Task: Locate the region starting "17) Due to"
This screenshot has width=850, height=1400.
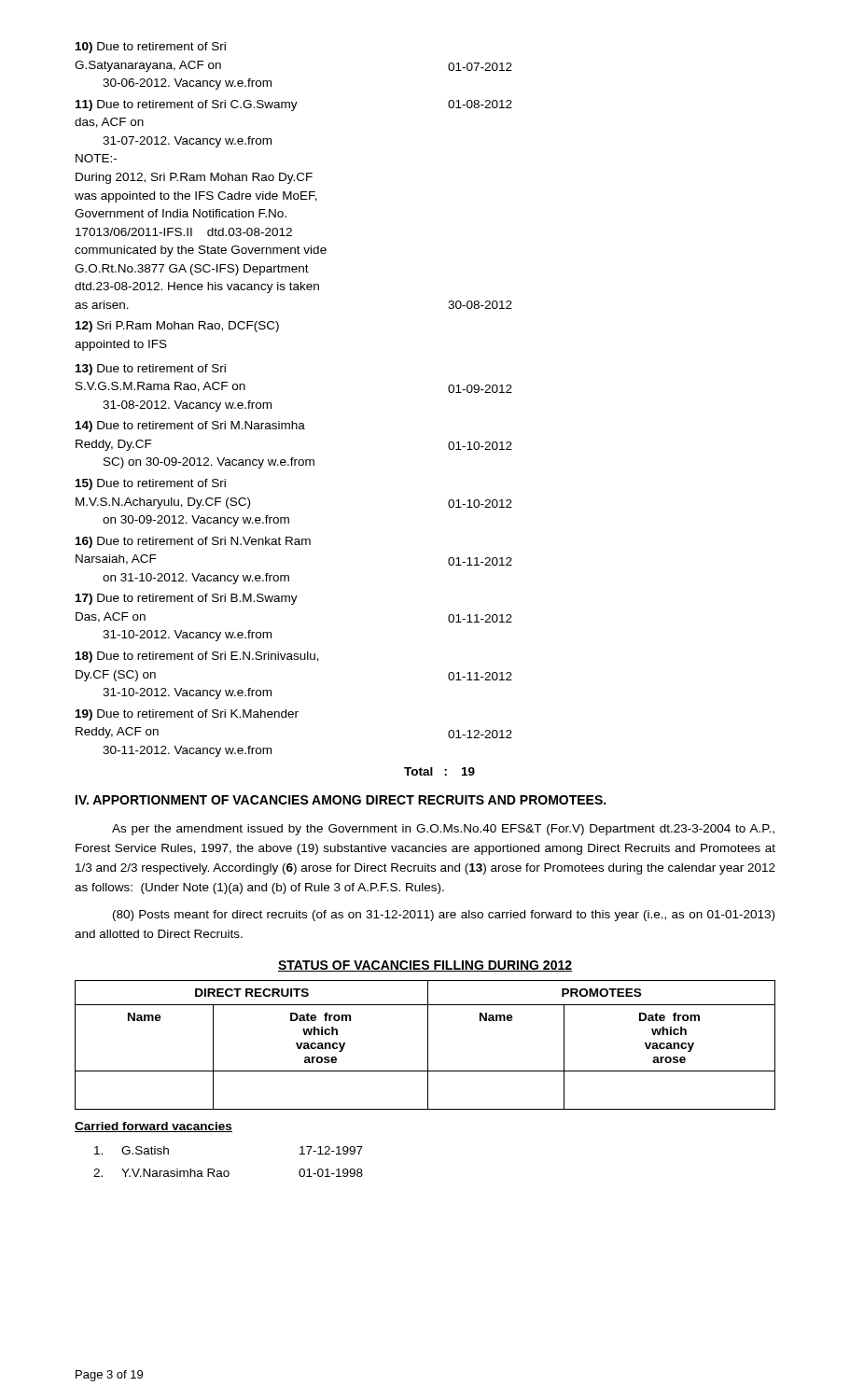Action: pos(187,599)
